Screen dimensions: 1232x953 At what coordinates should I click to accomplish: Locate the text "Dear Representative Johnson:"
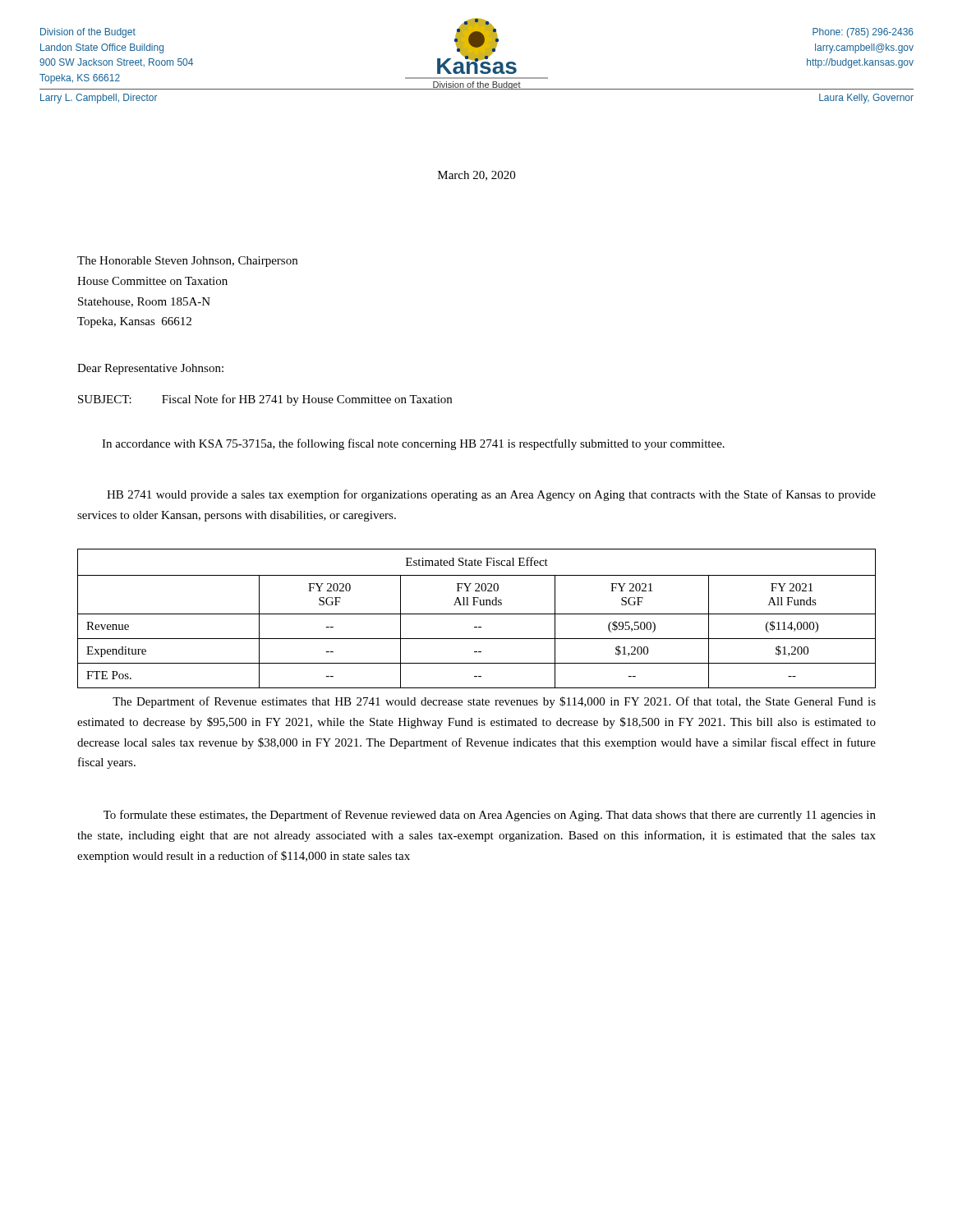(151, 368)
